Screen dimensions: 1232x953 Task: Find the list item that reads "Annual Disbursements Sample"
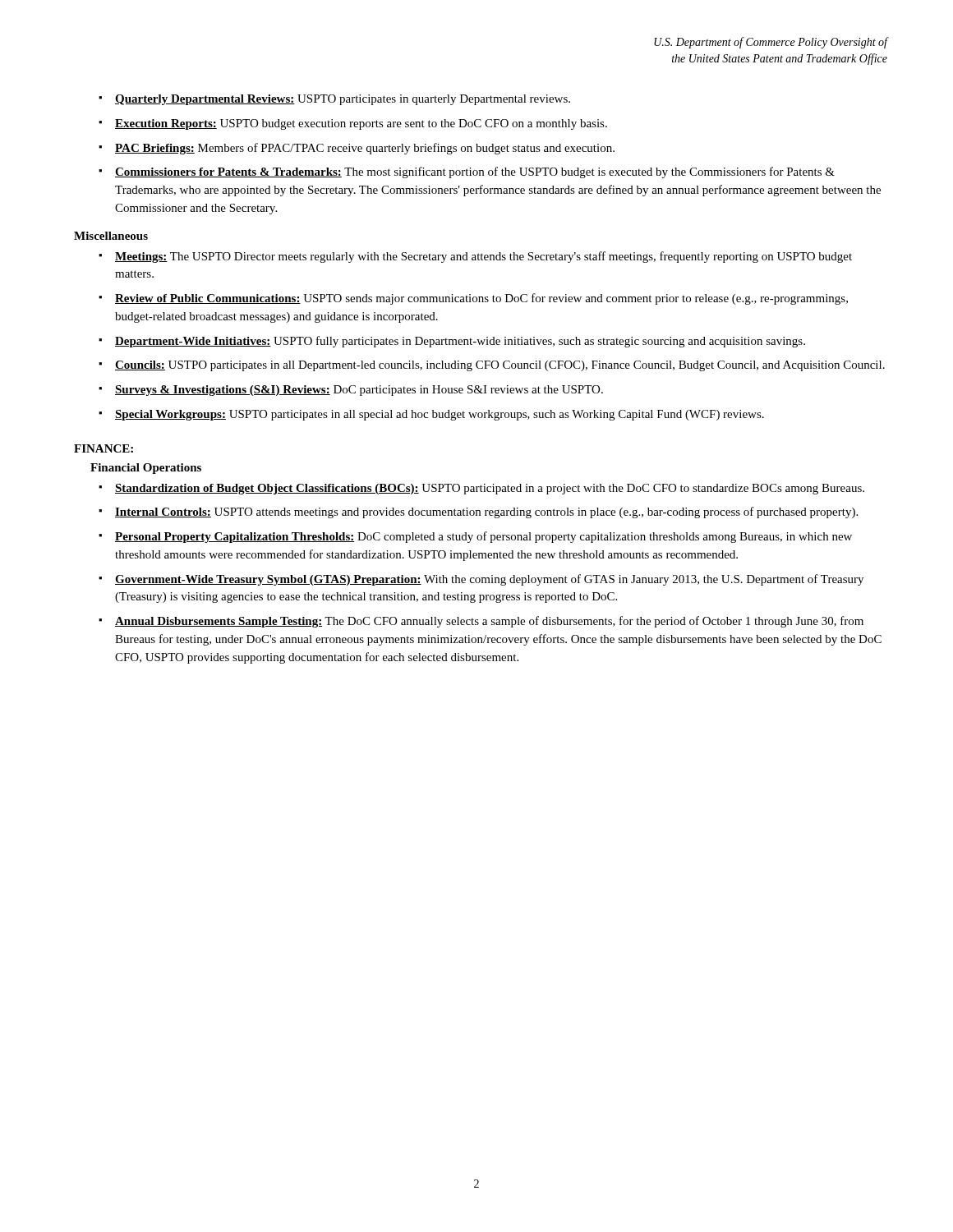point(498,639)
